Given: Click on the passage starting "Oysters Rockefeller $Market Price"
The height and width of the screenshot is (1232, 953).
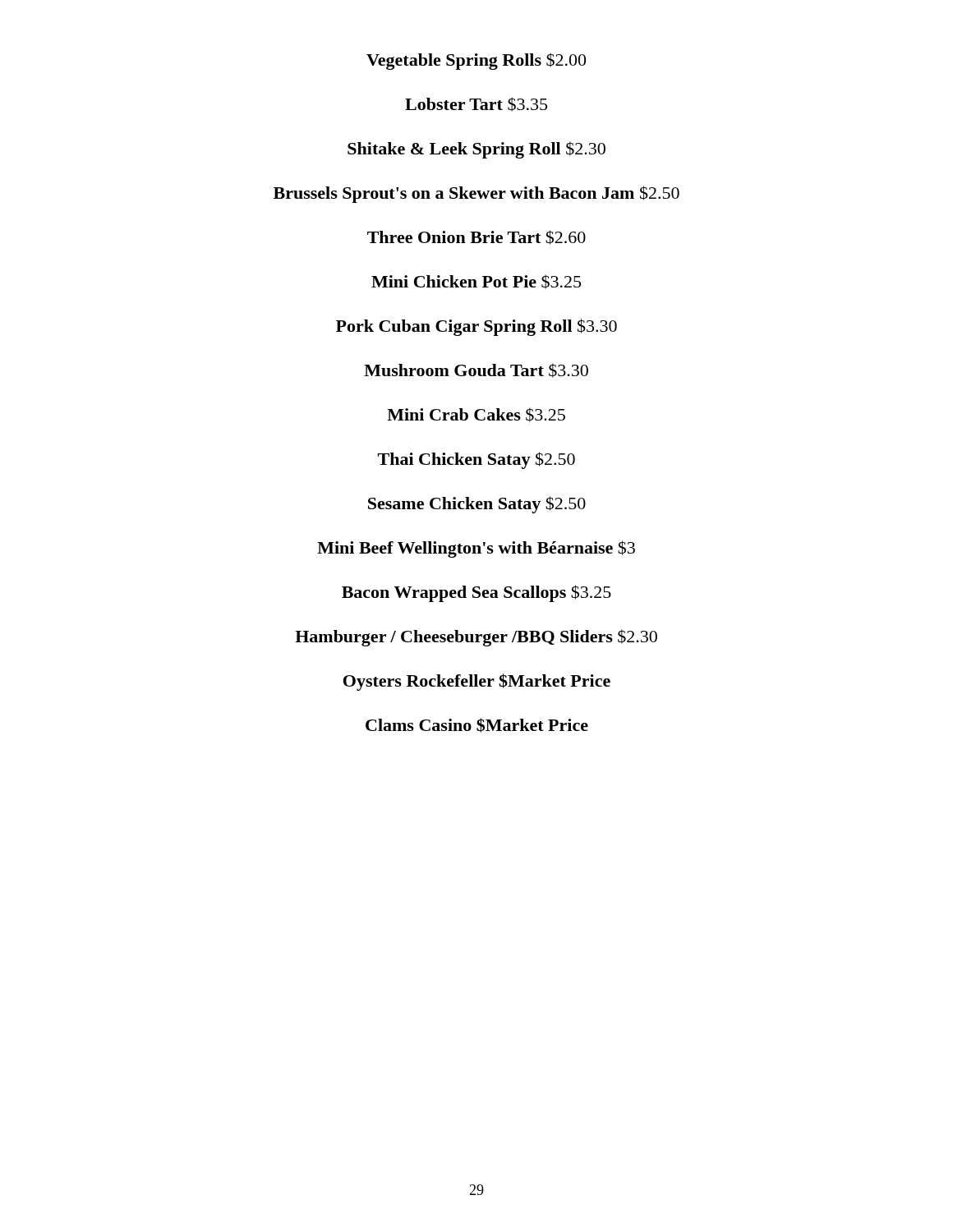Looking at the screenshot, I should point(476,680).
